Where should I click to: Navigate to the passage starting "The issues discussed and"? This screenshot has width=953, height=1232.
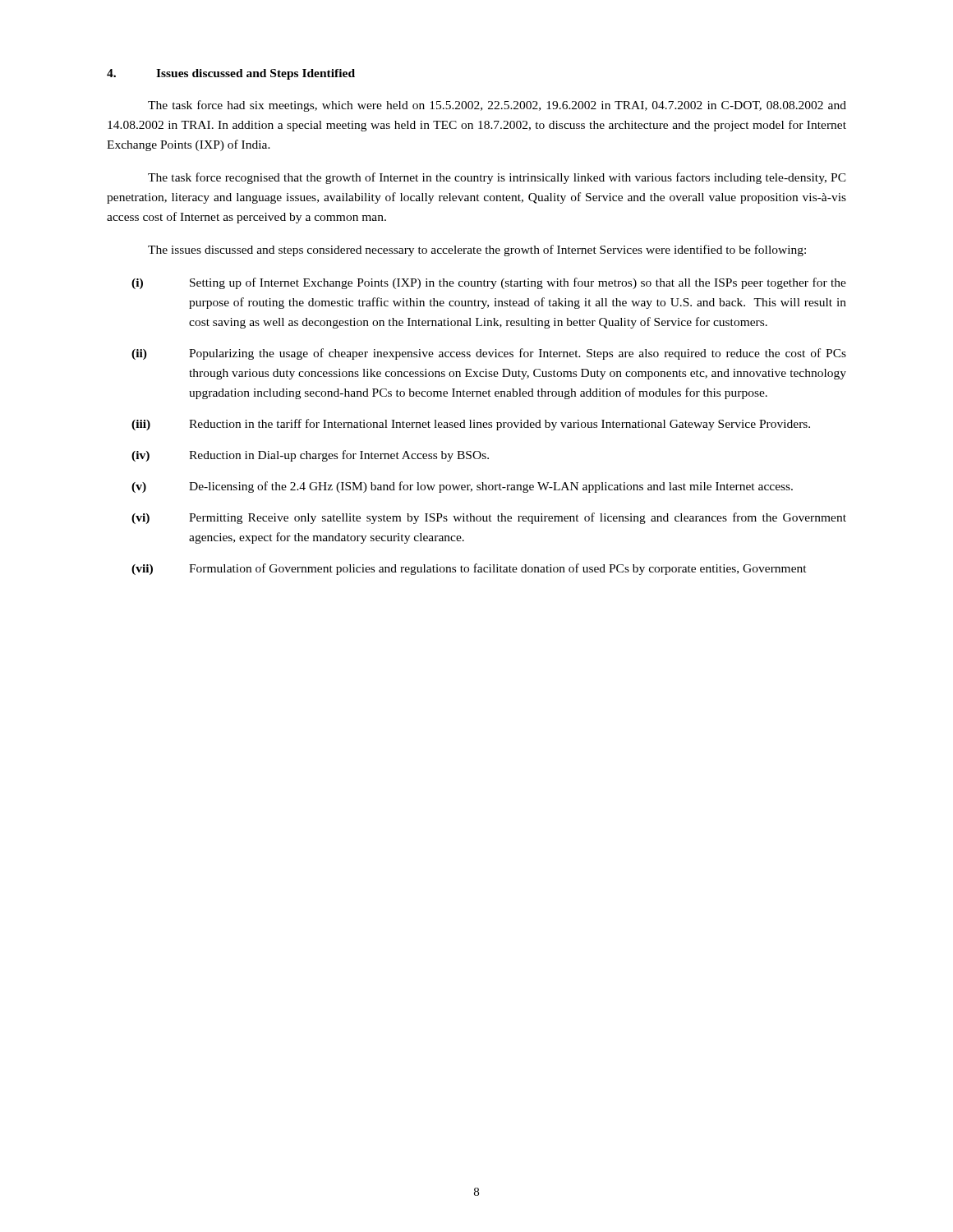pos(477,249)
